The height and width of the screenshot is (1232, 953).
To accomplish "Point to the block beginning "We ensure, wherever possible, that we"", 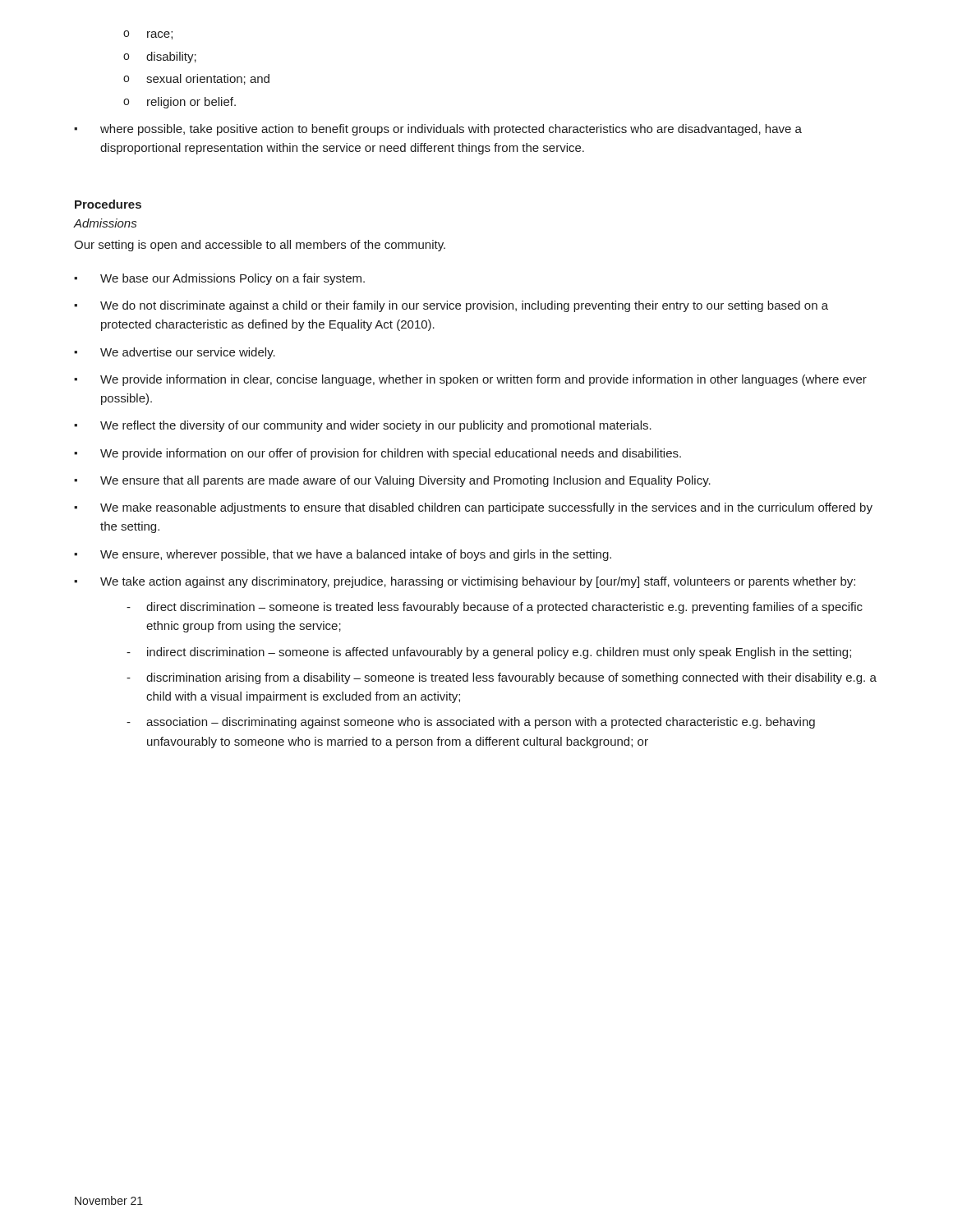I will [x=356, y=554].
